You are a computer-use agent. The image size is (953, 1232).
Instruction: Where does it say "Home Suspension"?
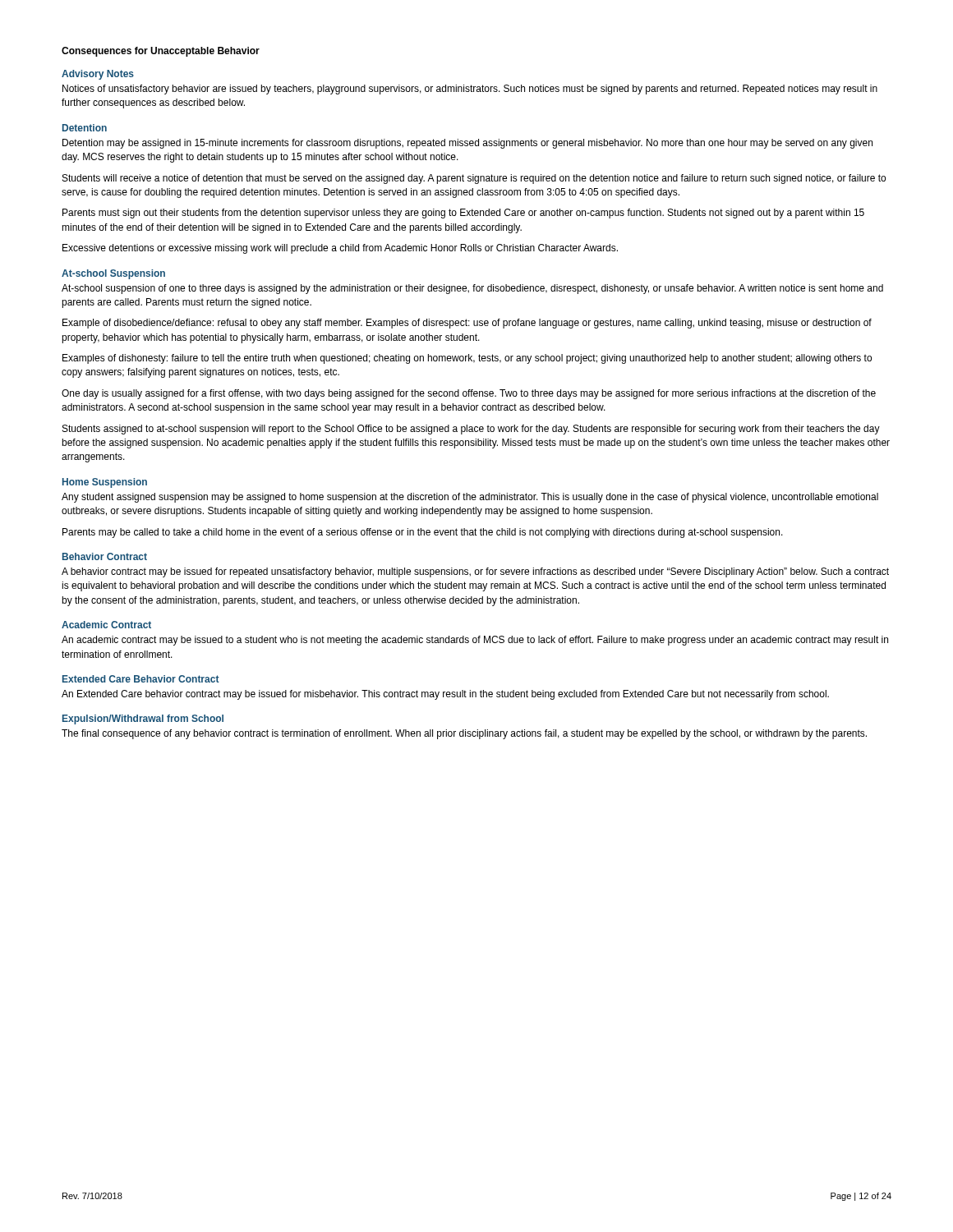(105, 482)
